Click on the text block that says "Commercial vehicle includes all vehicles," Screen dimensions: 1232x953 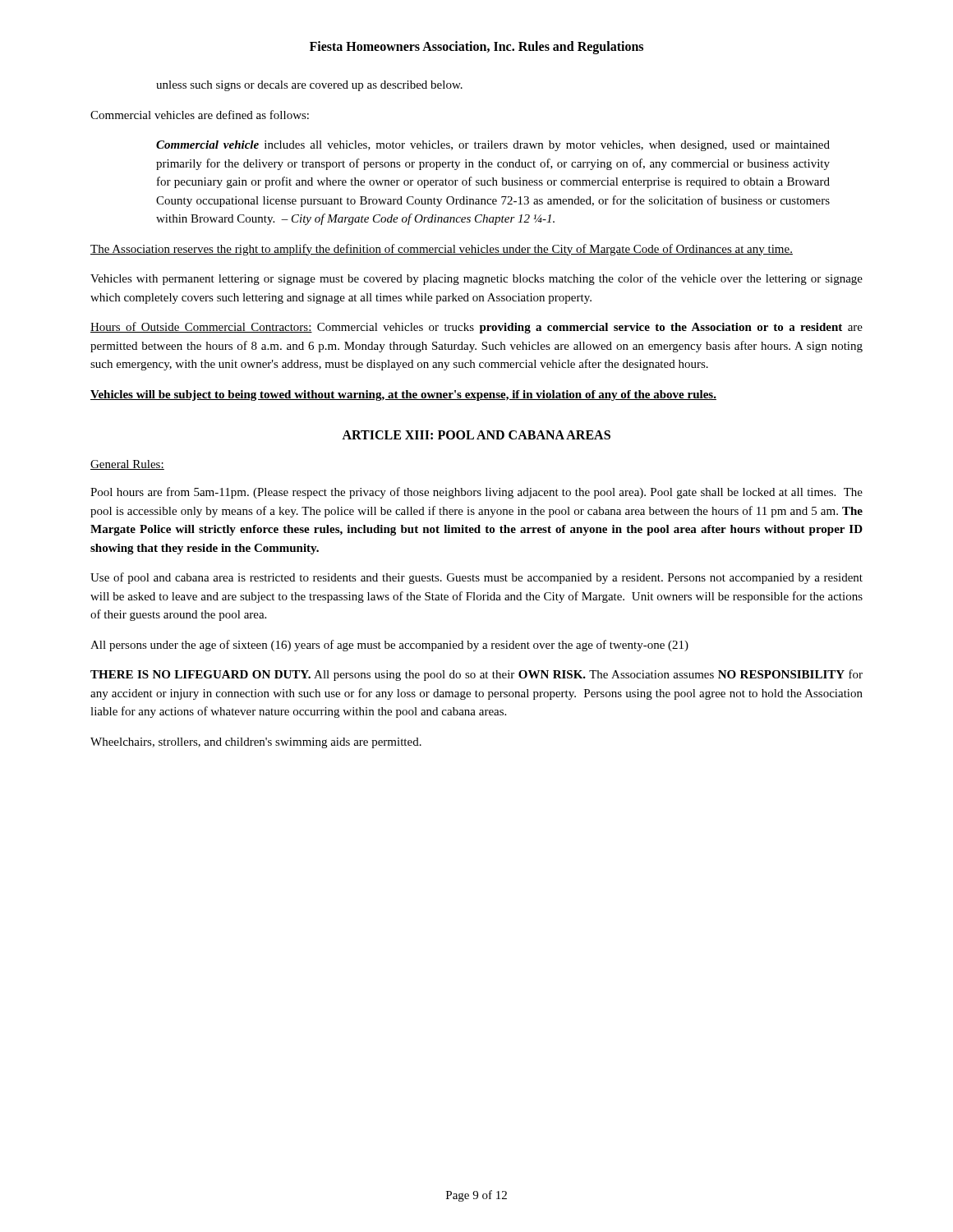pyautogui.click(x=493, y=182)
